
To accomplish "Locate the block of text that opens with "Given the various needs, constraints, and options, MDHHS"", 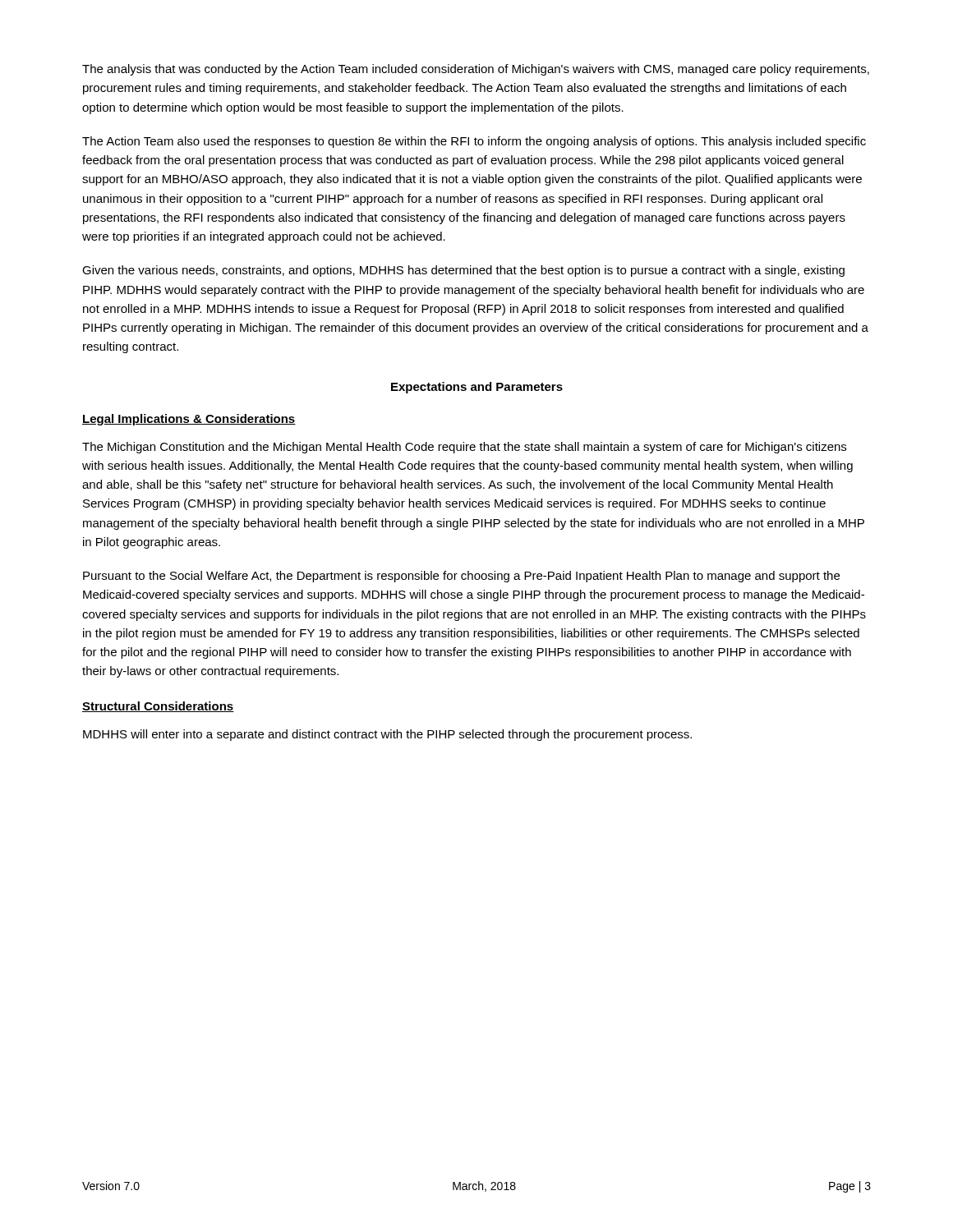I will point(475,308).
